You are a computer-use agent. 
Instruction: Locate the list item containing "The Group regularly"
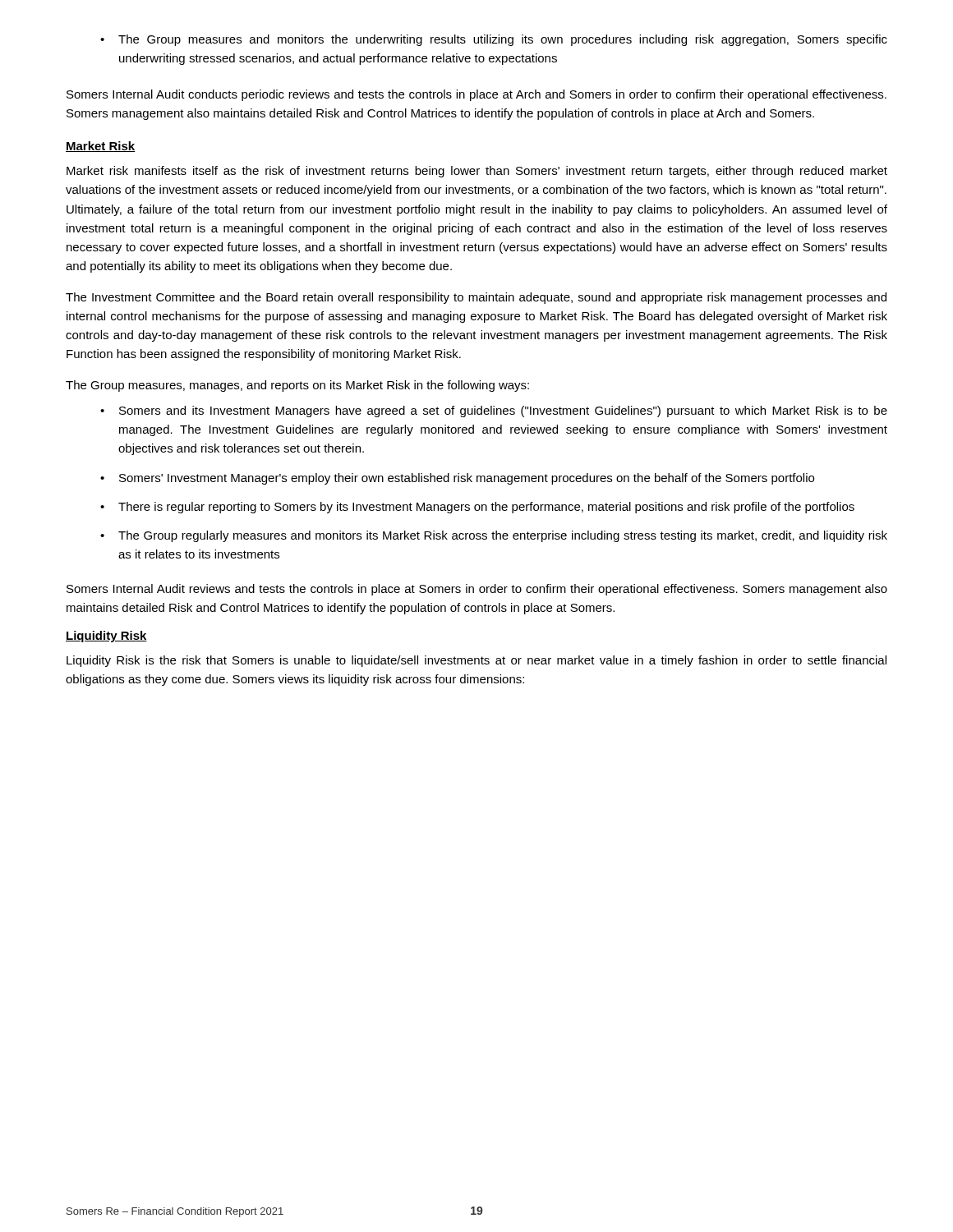[x=491, y=545]
